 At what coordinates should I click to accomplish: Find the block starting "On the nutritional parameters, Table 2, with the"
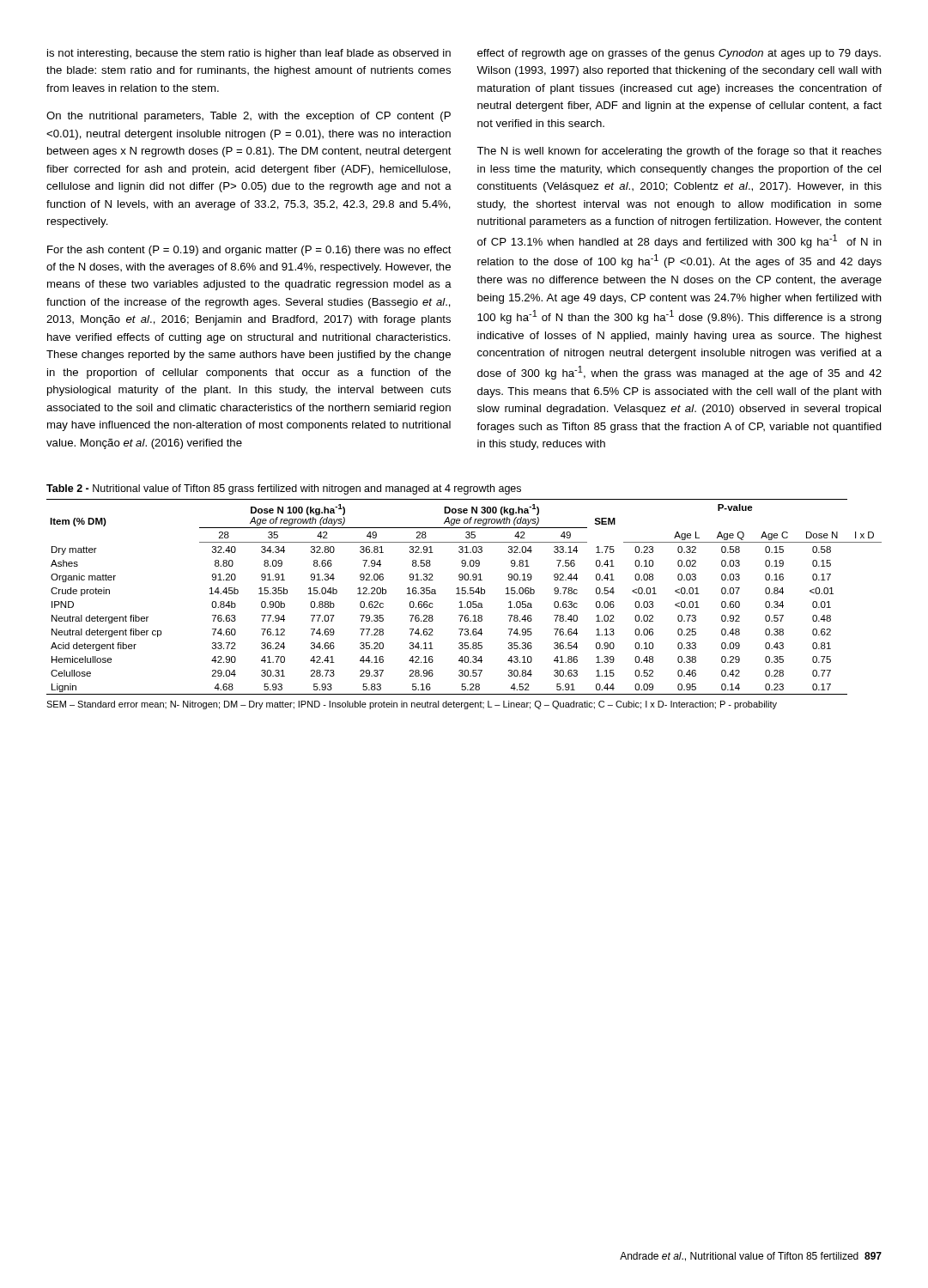(x=249, y=169)
